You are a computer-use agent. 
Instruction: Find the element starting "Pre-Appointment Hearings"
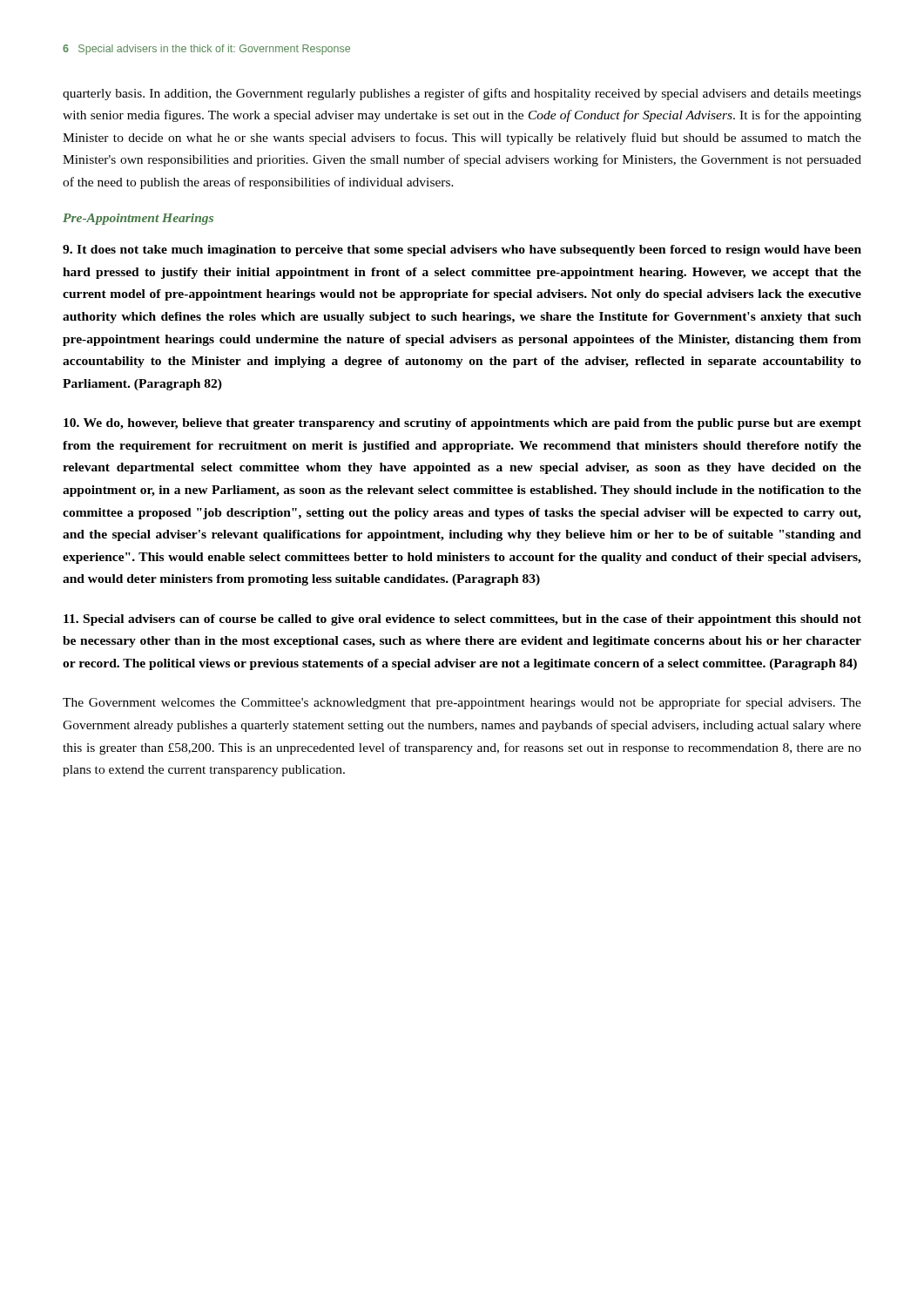click(x=138, y=218)
